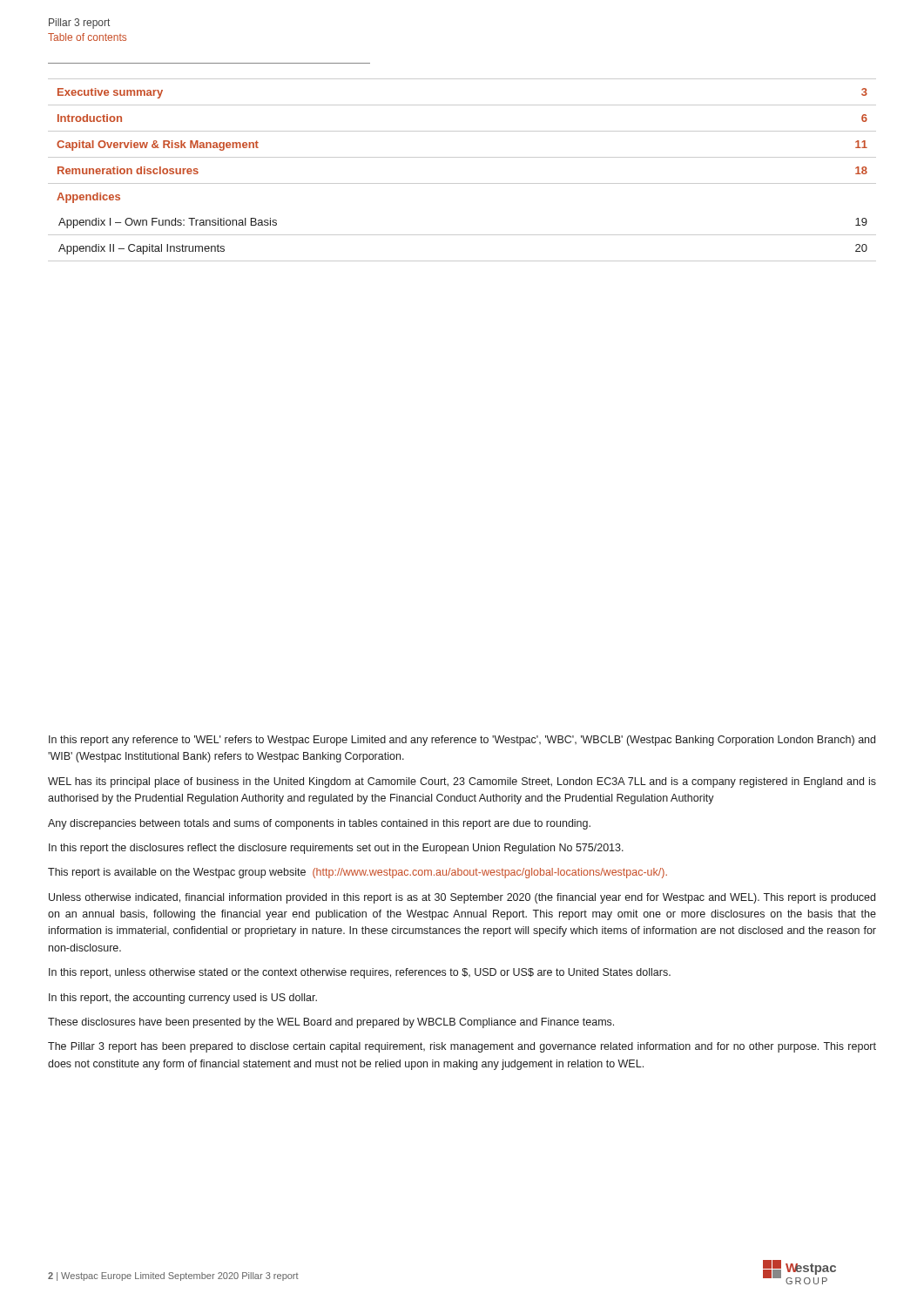This screenshot has height=1307, width=924.
Task: Select the passage starting "This report is available on"
Action: pos(462,873)
